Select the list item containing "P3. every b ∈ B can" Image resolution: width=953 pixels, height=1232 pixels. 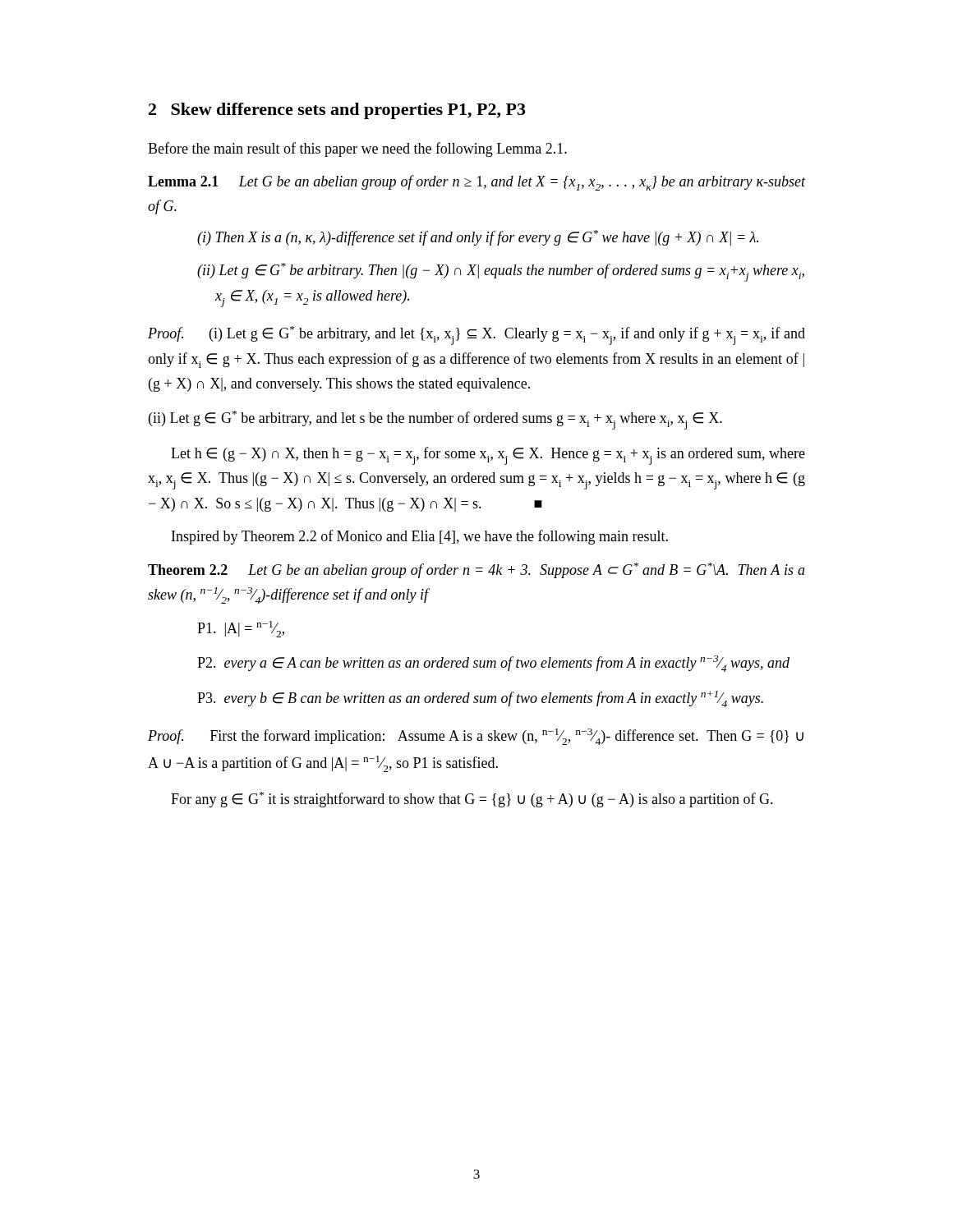[x=501, y=699]
